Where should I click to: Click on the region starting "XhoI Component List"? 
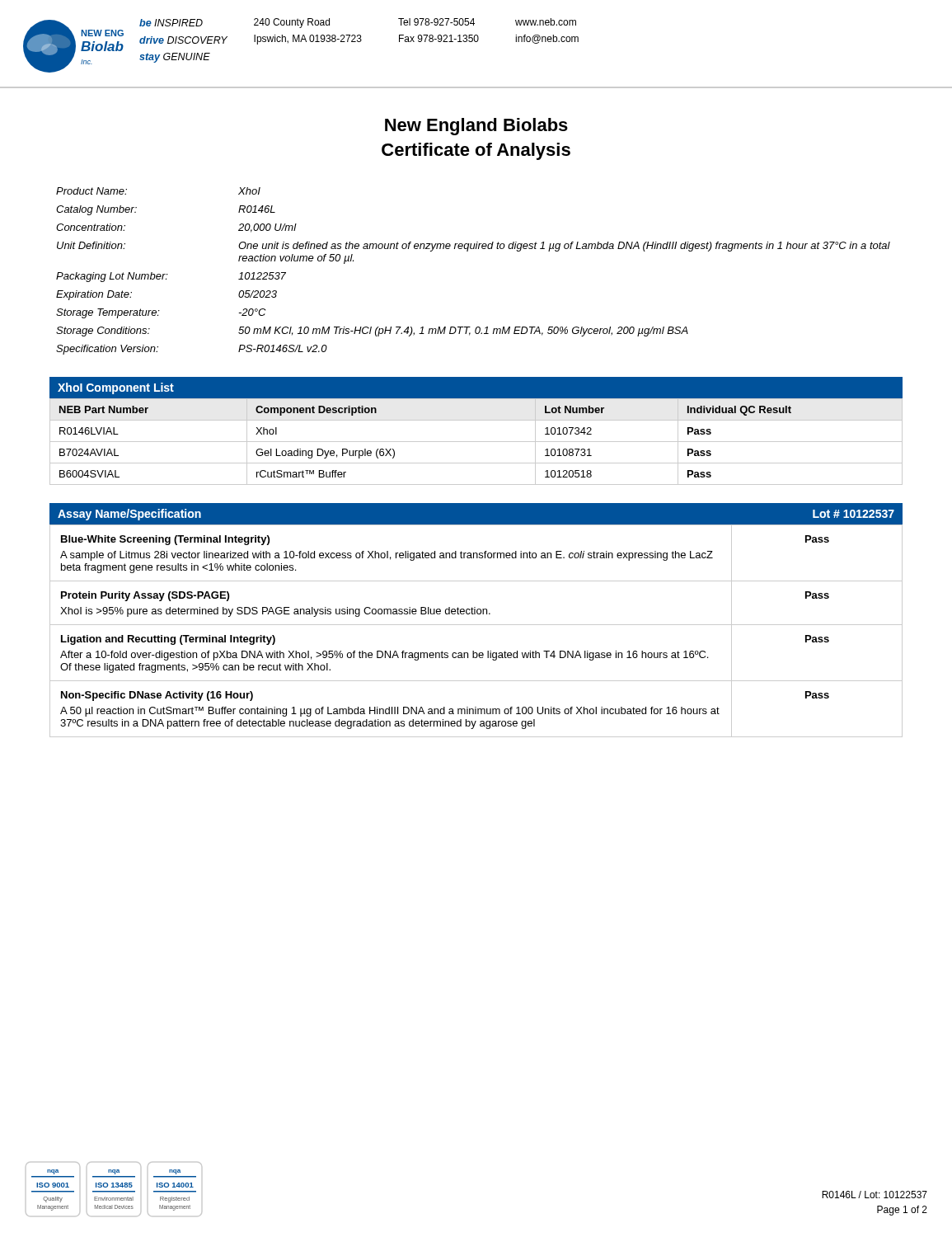click(x=116, y=388)
